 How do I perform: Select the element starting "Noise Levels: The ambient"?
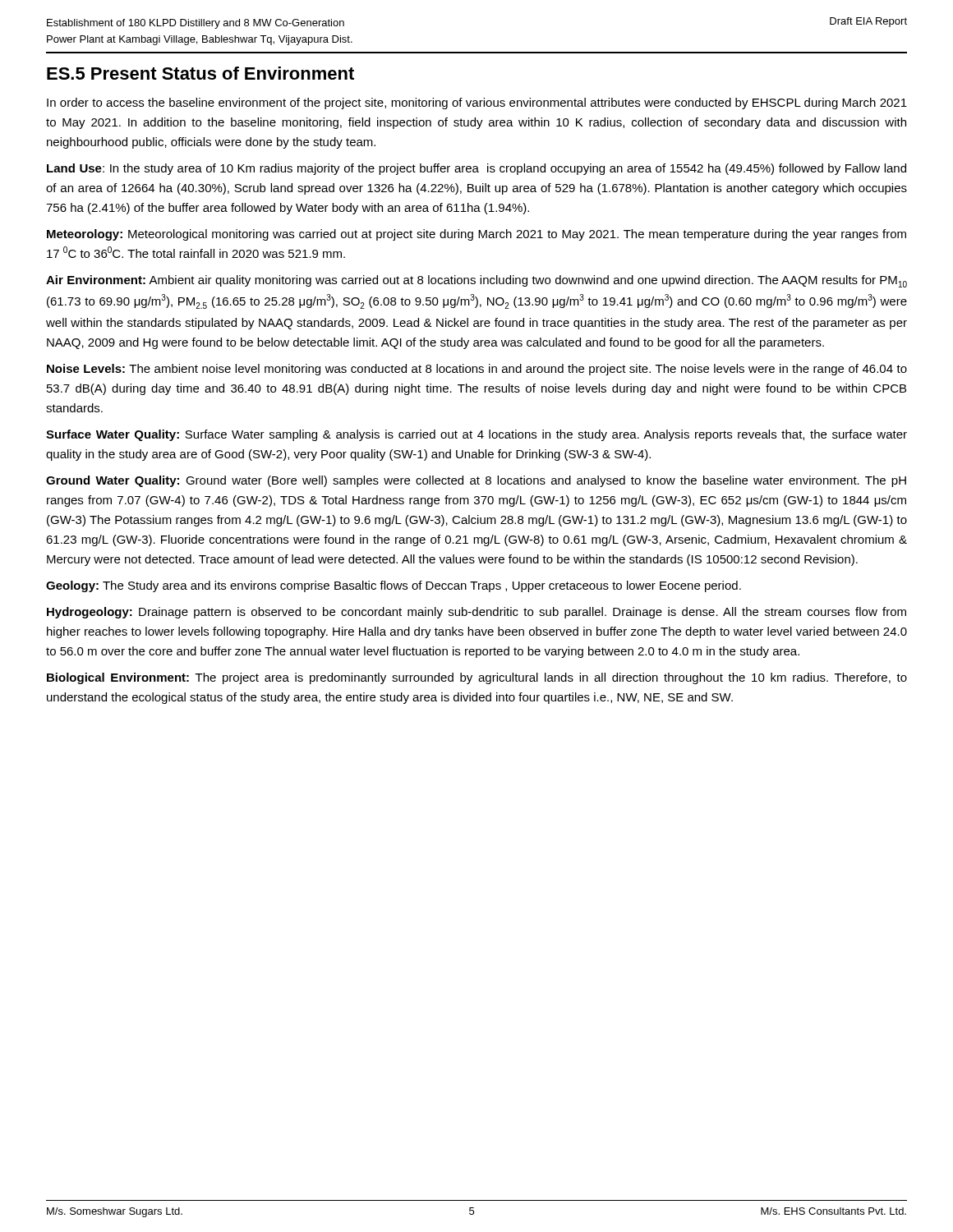476,388
